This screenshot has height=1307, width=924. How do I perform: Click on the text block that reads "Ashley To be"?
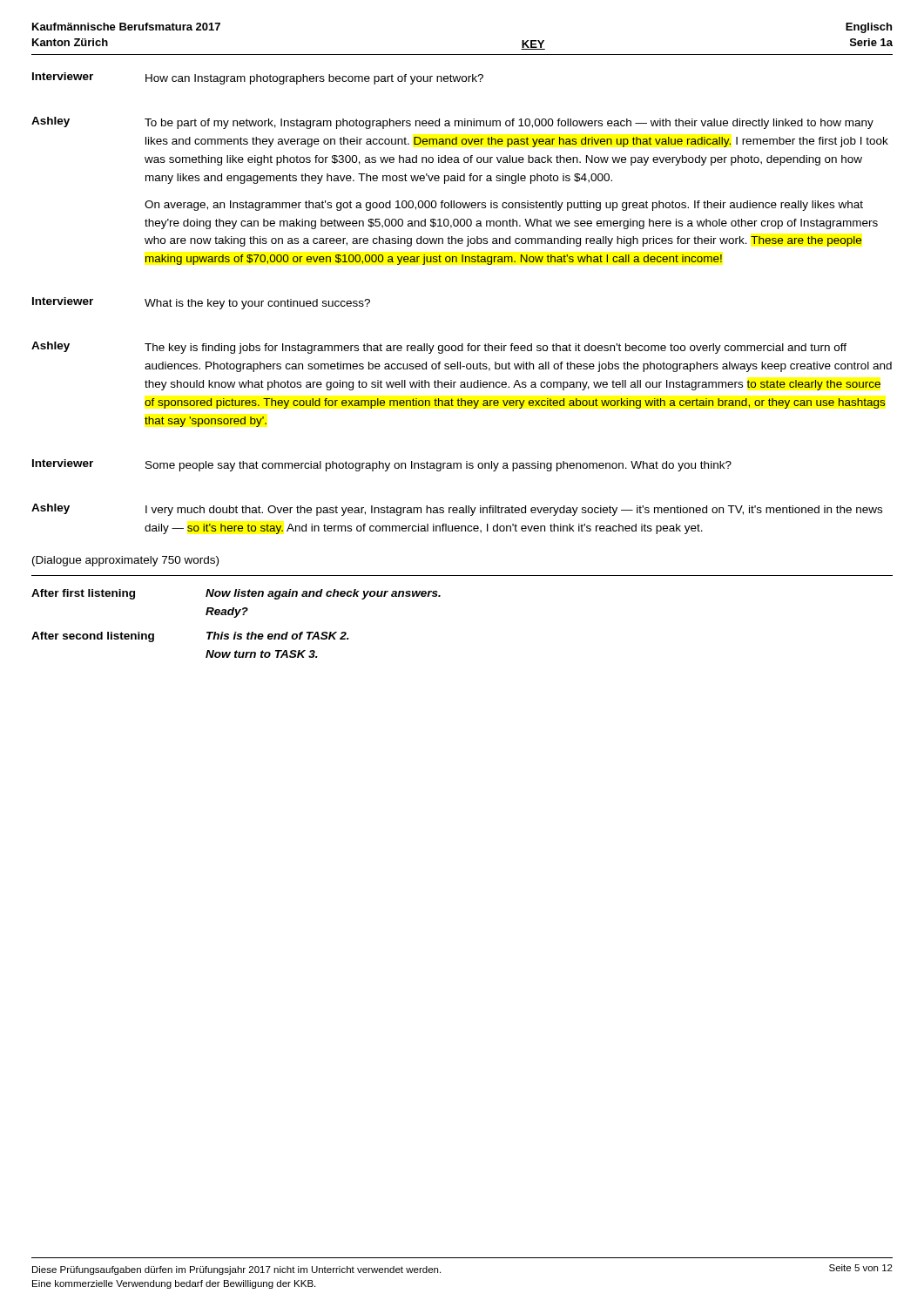(462, 191)
